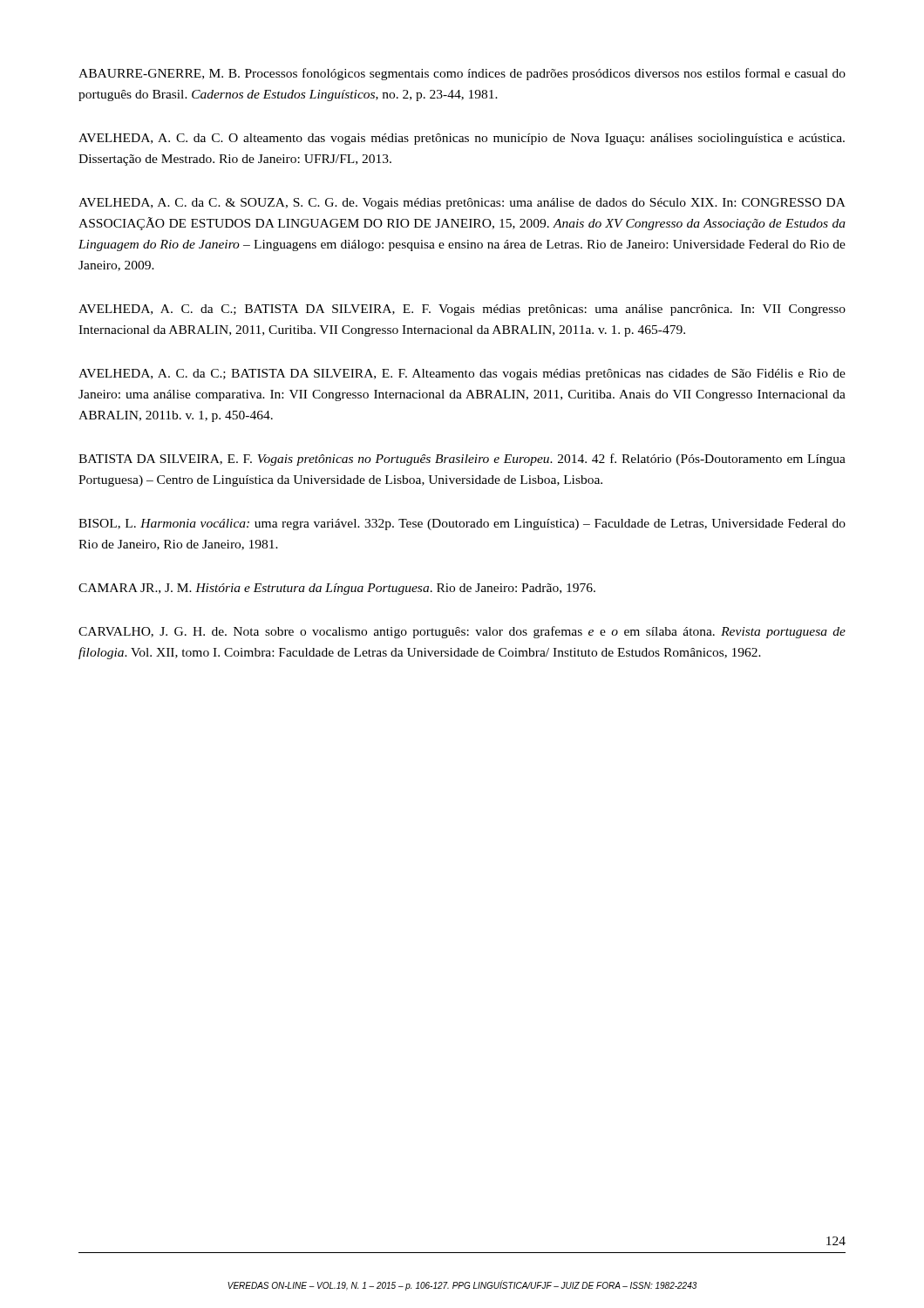Point to the text block starting "CARVALHO, J. G."
The image size is (924, 1308).
[462, 642]
